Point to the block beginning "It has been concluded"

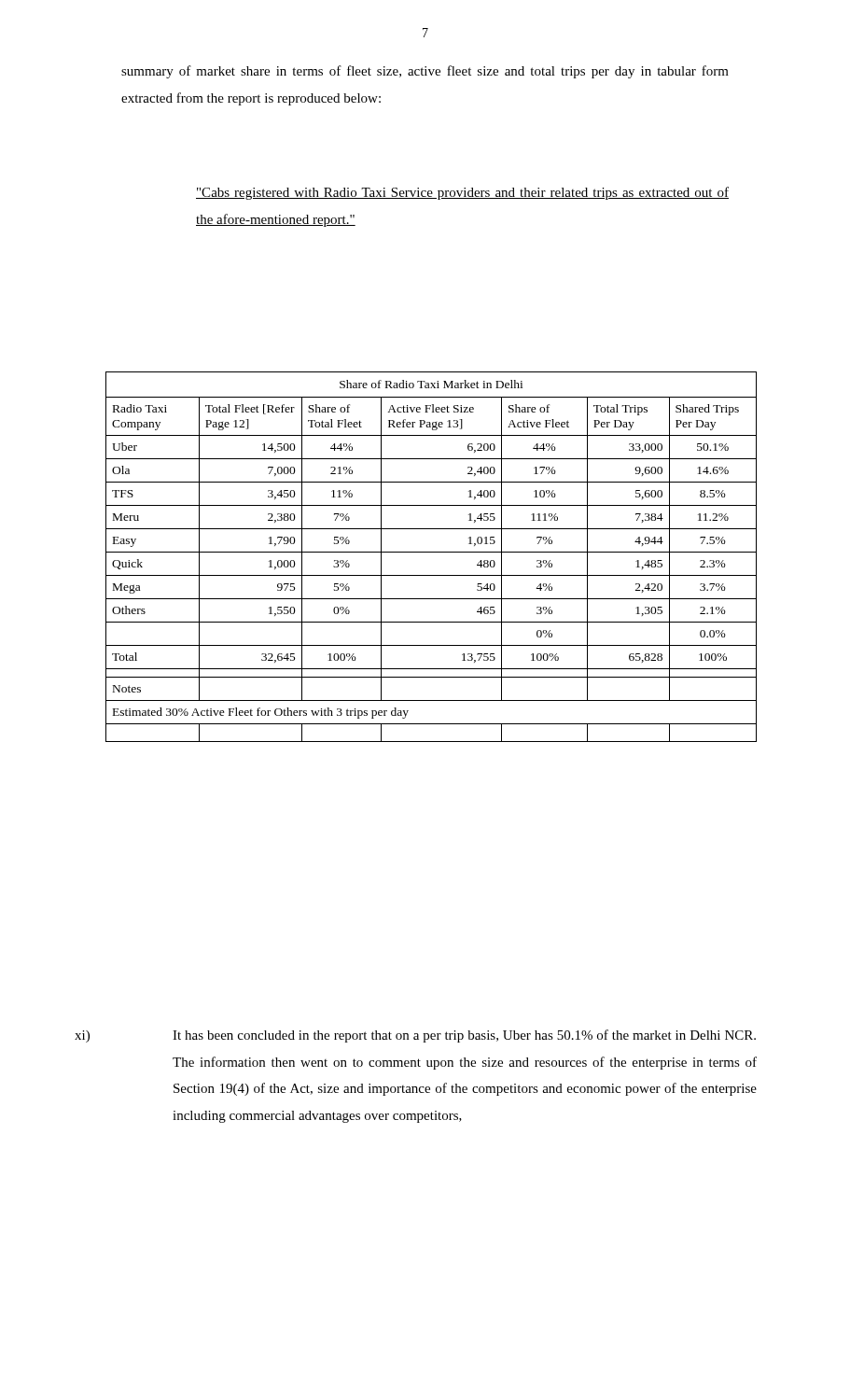click(x=465, y=1075)
